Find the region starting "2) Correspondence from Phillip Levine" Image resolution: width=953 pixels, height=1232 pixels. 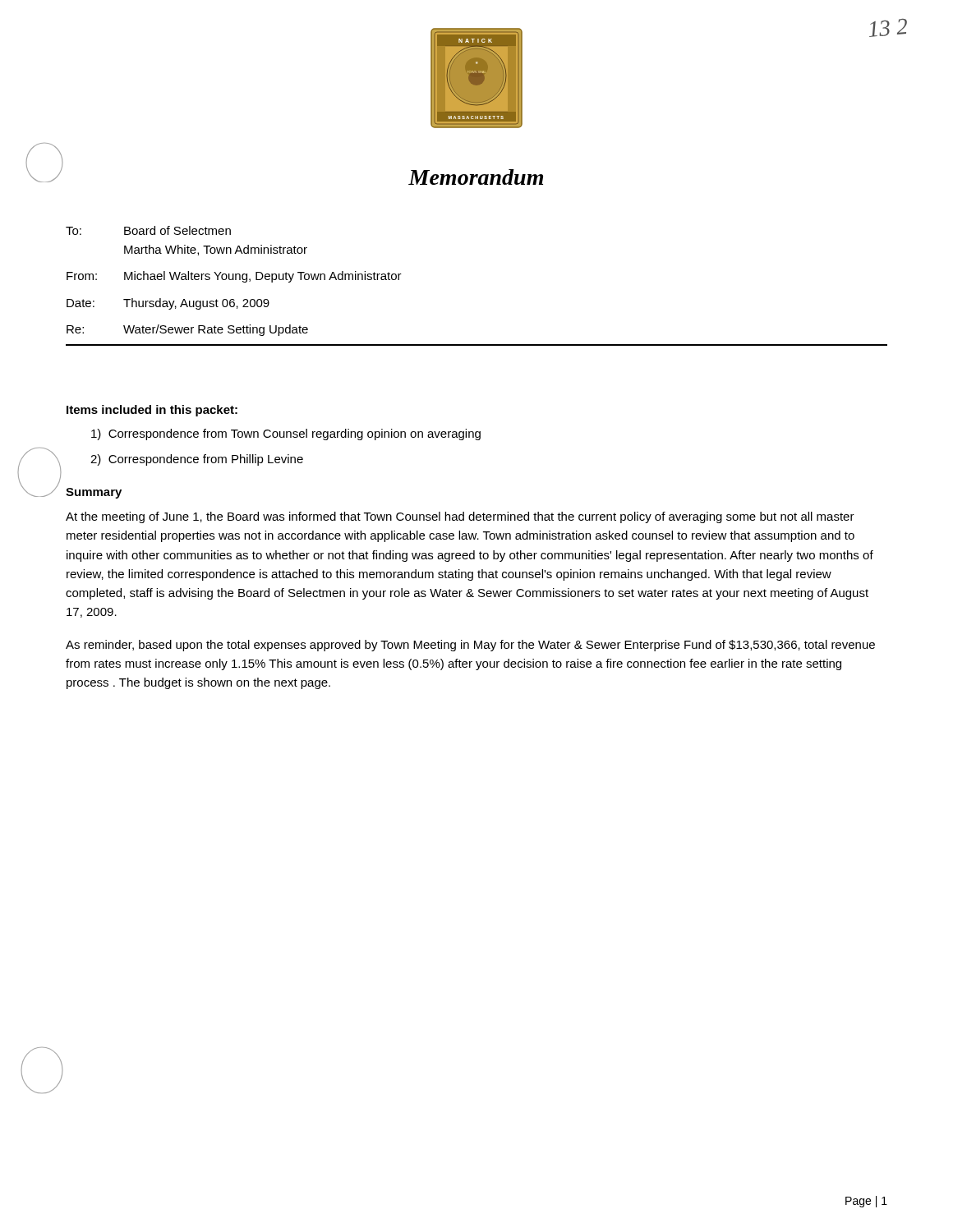pyautogui.click(x=197, y=458)
